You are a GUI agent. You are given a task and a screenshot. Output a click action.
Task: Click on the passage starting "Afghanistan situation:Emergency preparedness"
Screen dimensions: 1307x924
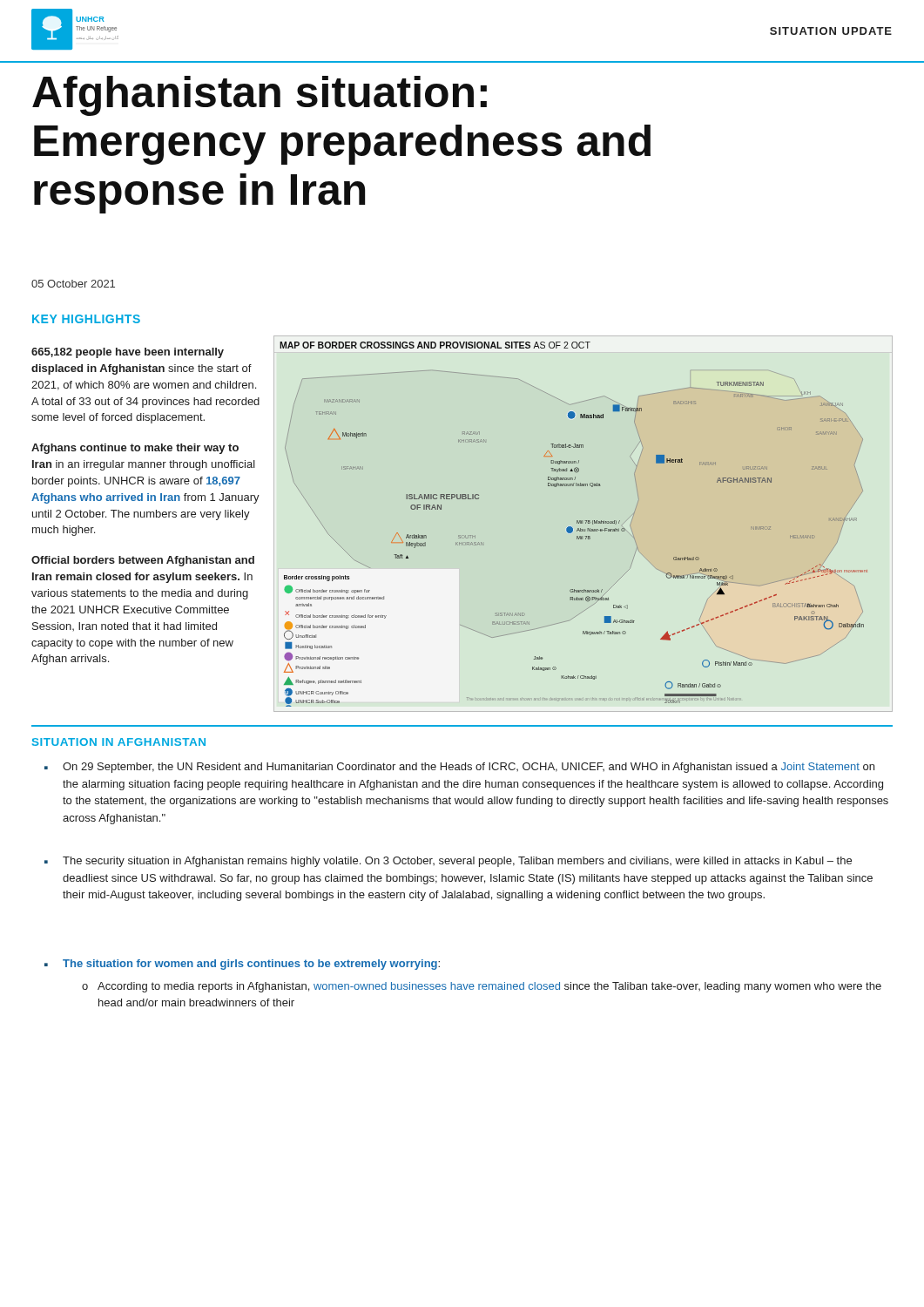click(462, 141)
